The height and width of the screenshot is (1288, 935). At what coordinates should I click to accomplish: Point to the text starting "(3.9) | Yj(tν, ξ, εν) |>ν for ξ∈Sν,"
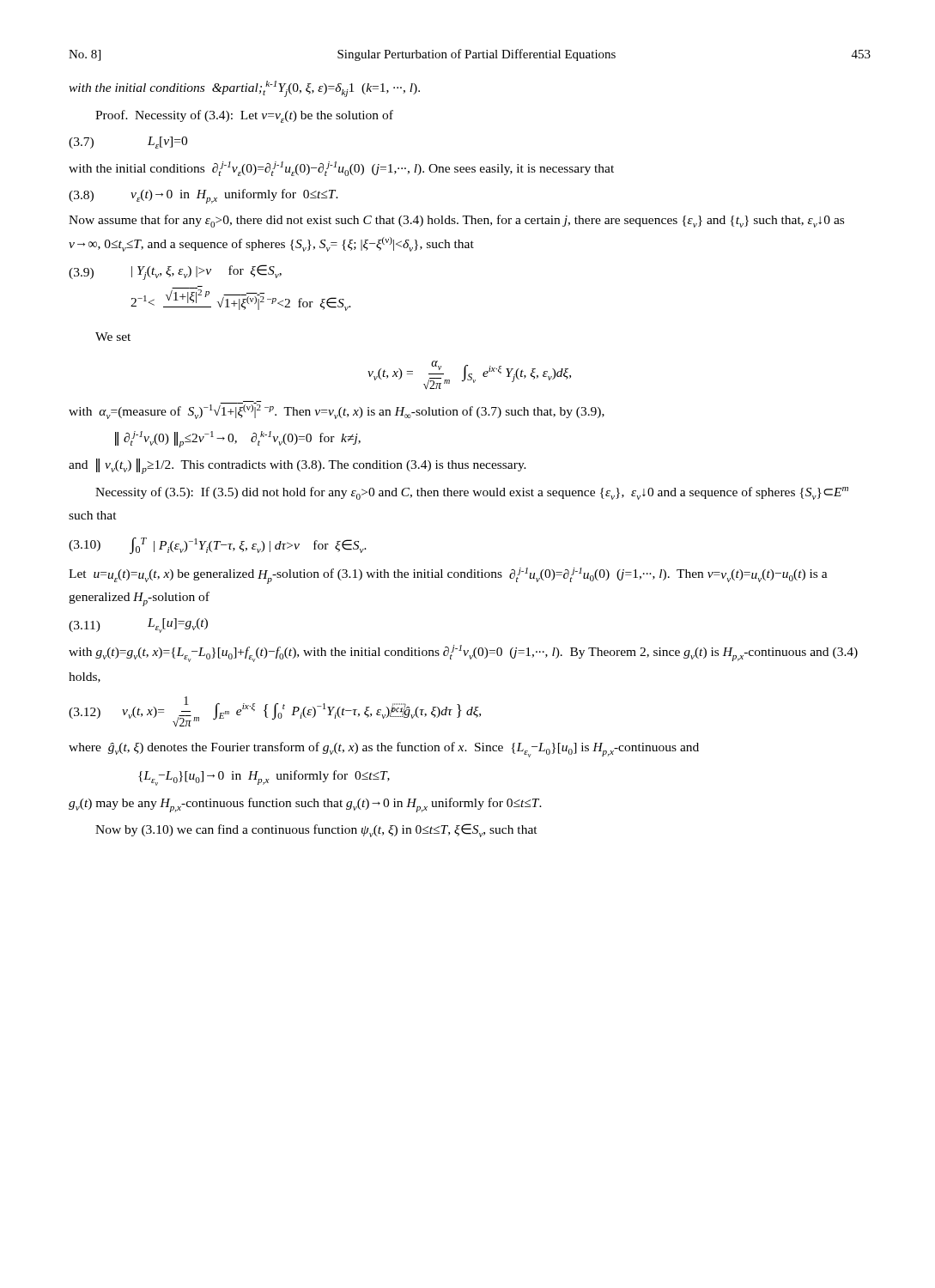(175, 272)
